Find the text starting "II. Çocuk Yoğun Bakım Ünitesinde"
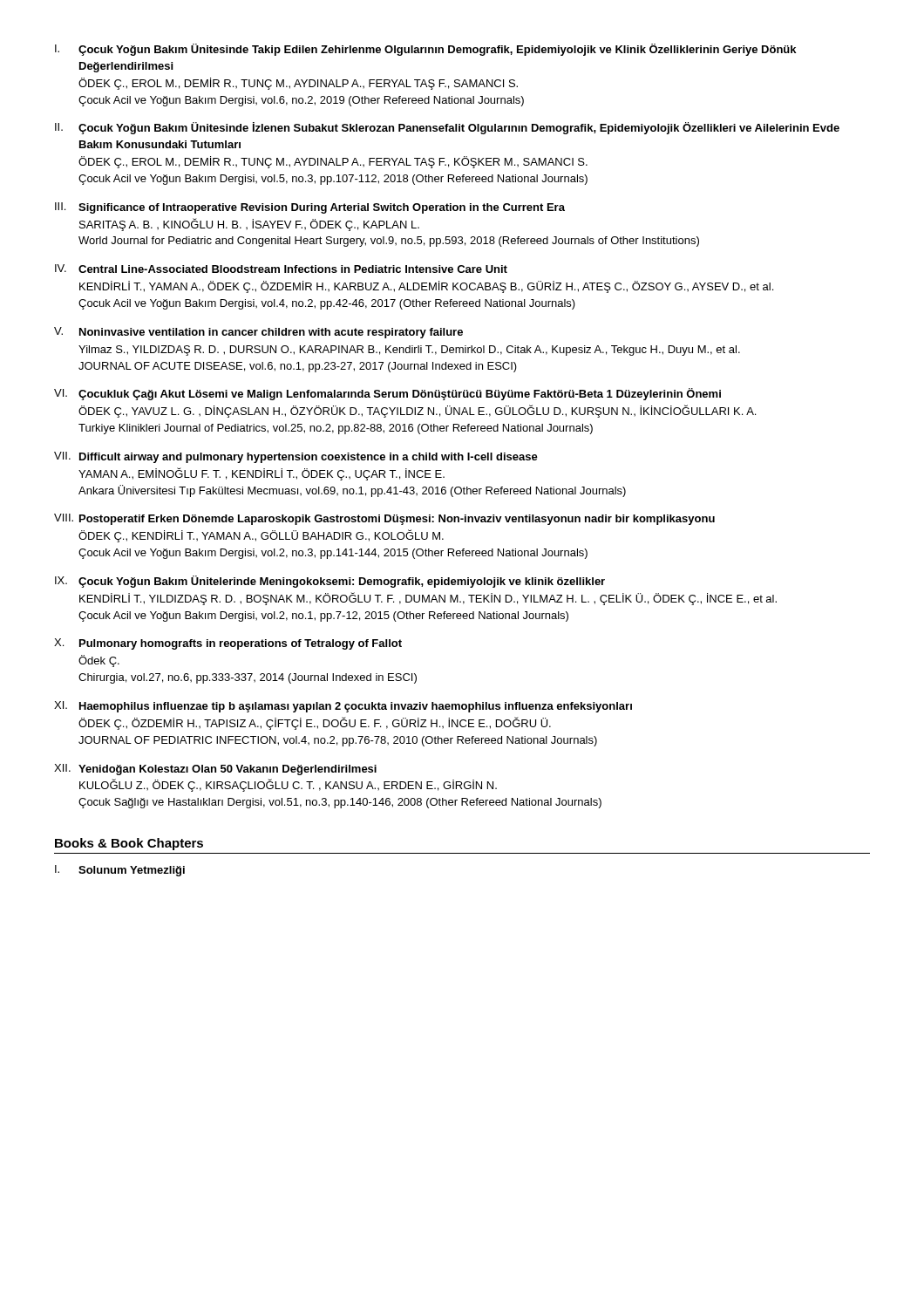This screenshot has height=1308, width=924. 462,154
